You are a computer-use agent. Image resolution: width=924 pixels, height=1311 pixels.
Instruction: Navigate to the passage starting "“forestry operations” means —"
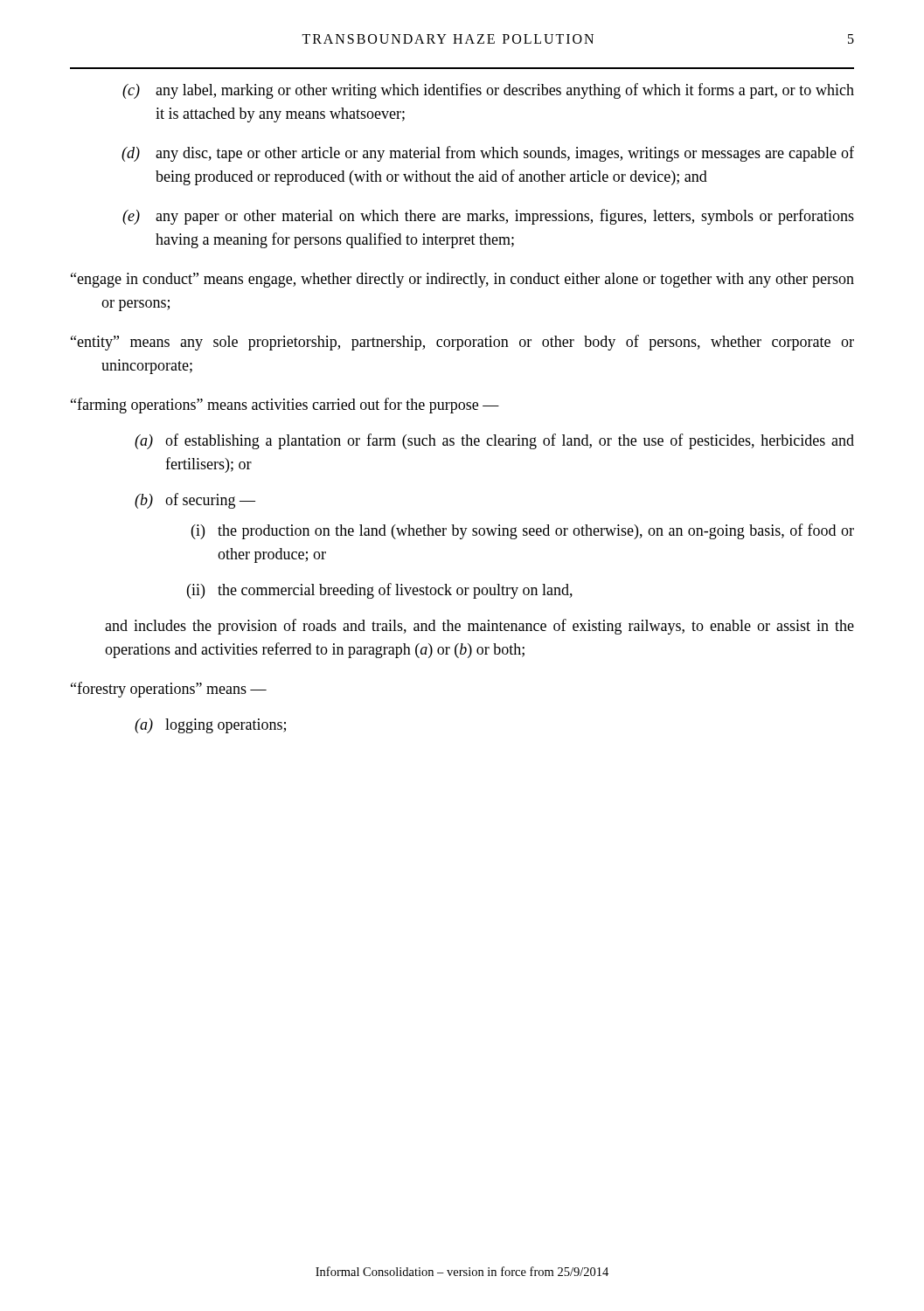coord(169,690)
